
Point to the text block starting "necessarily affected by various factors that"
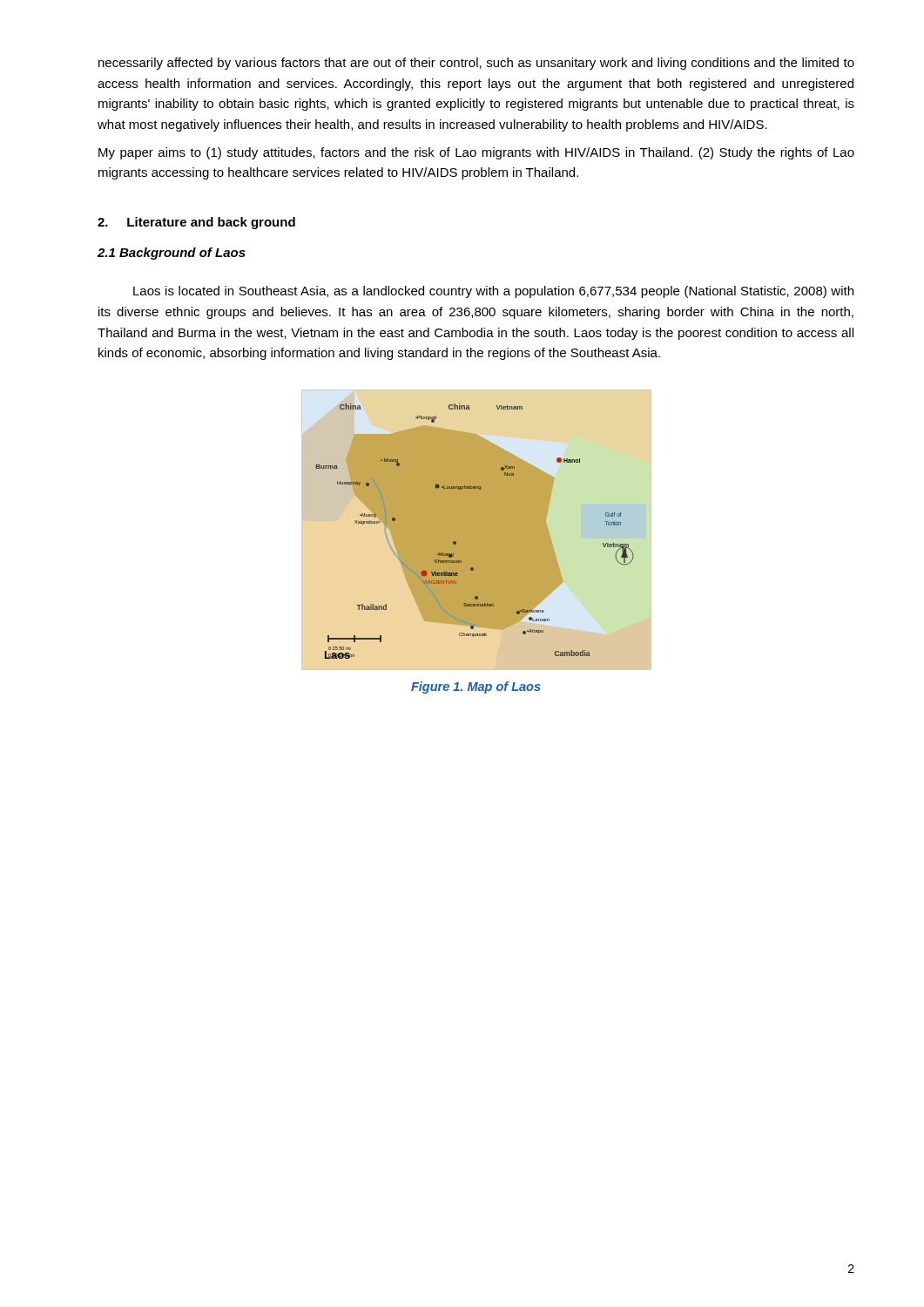click(x=476, y=118)
